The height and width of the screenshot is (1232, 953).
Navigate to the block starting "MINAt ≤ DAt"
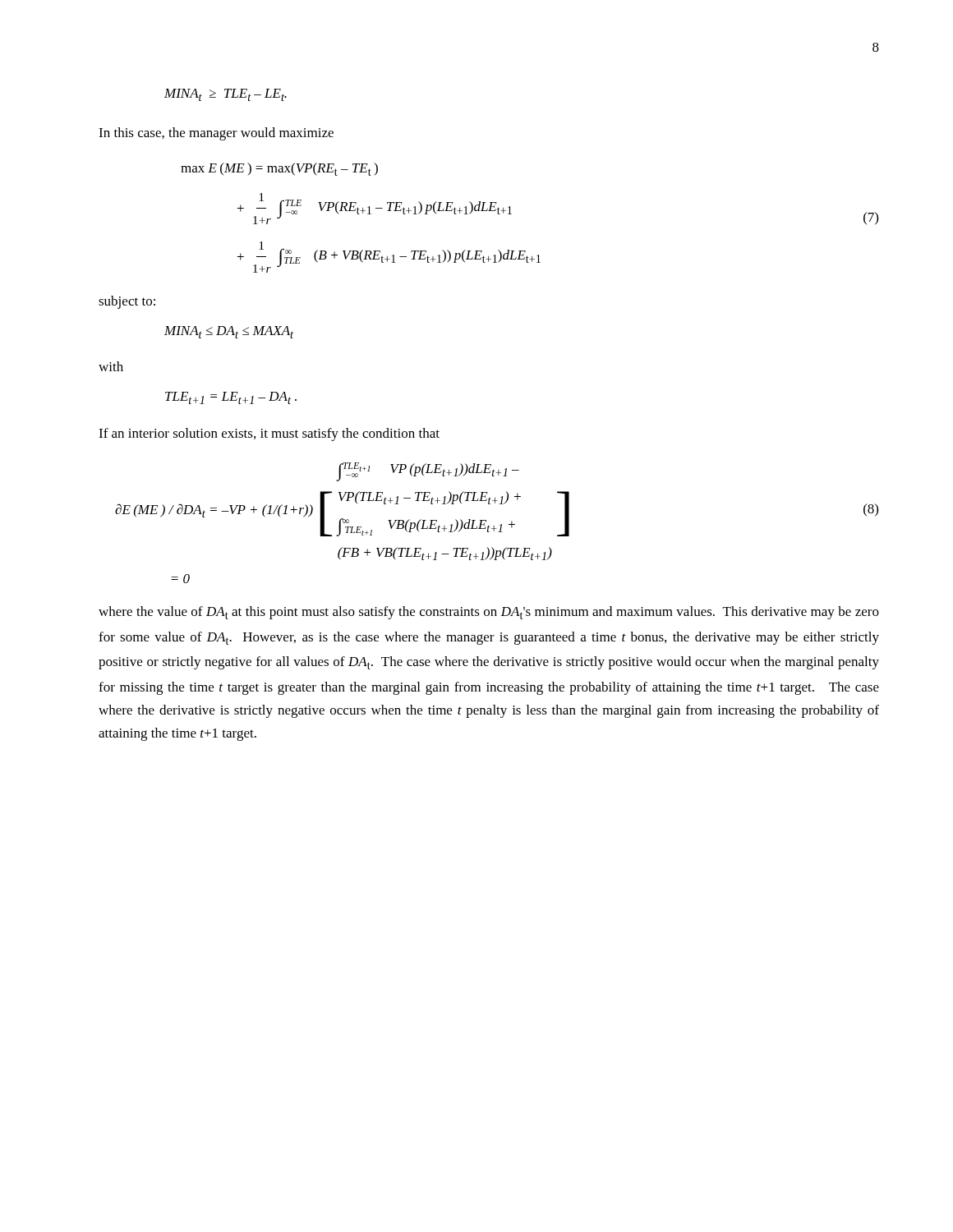tap(229, 332)
